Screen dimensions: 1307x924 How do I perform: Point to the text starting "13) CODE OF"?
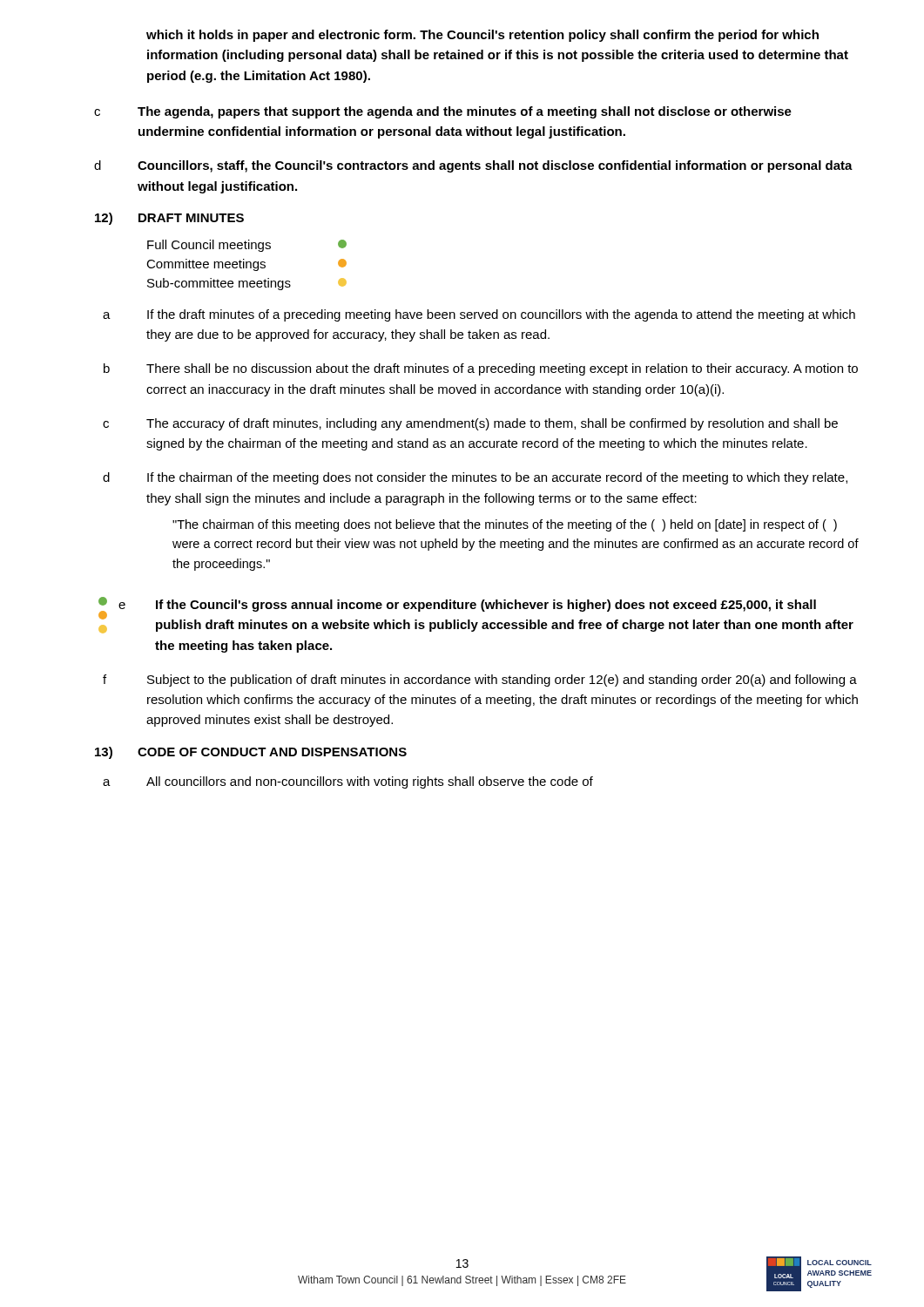250,751
